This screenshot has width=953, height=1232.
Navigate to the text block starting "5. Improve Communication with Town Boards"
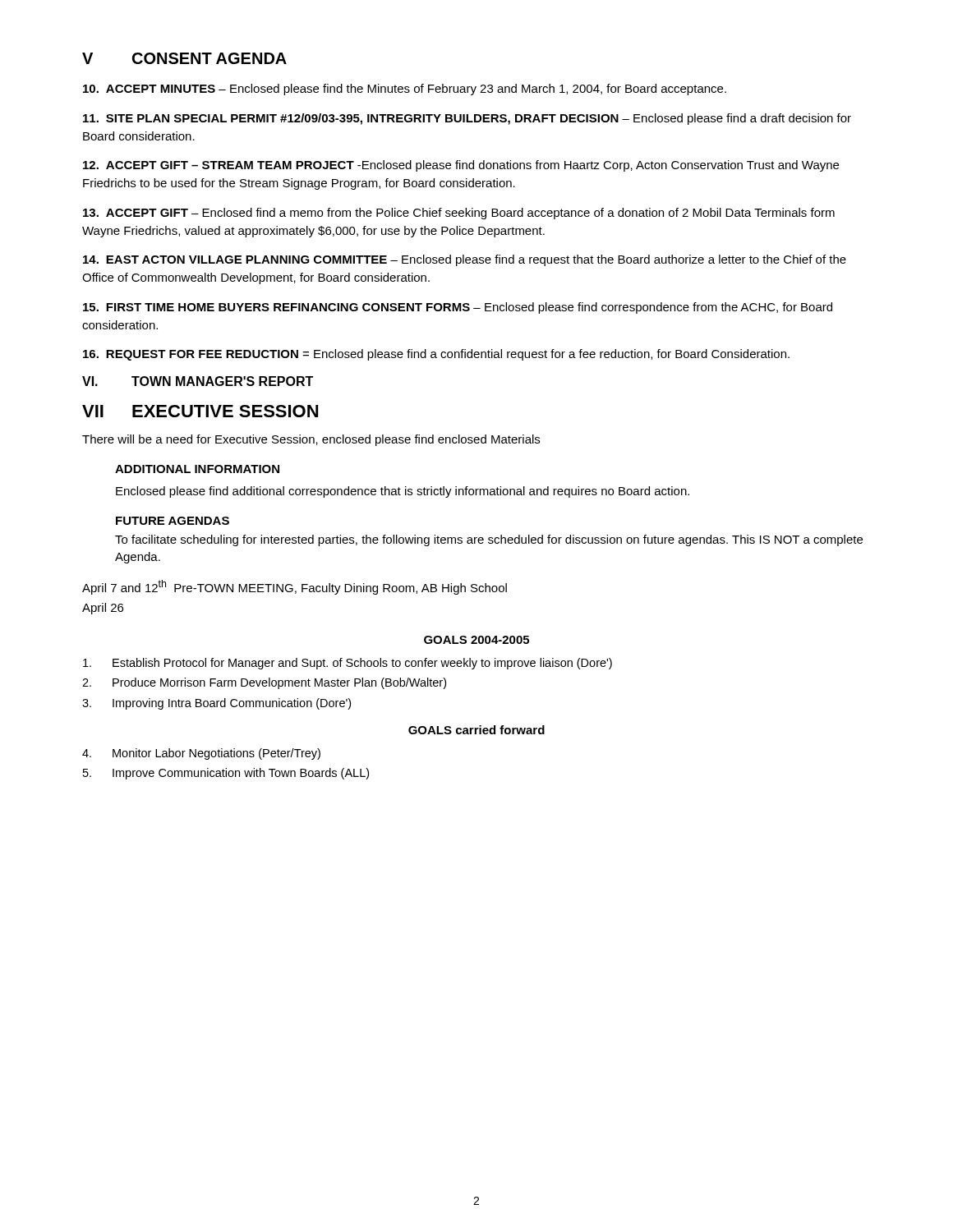point(226,773)
